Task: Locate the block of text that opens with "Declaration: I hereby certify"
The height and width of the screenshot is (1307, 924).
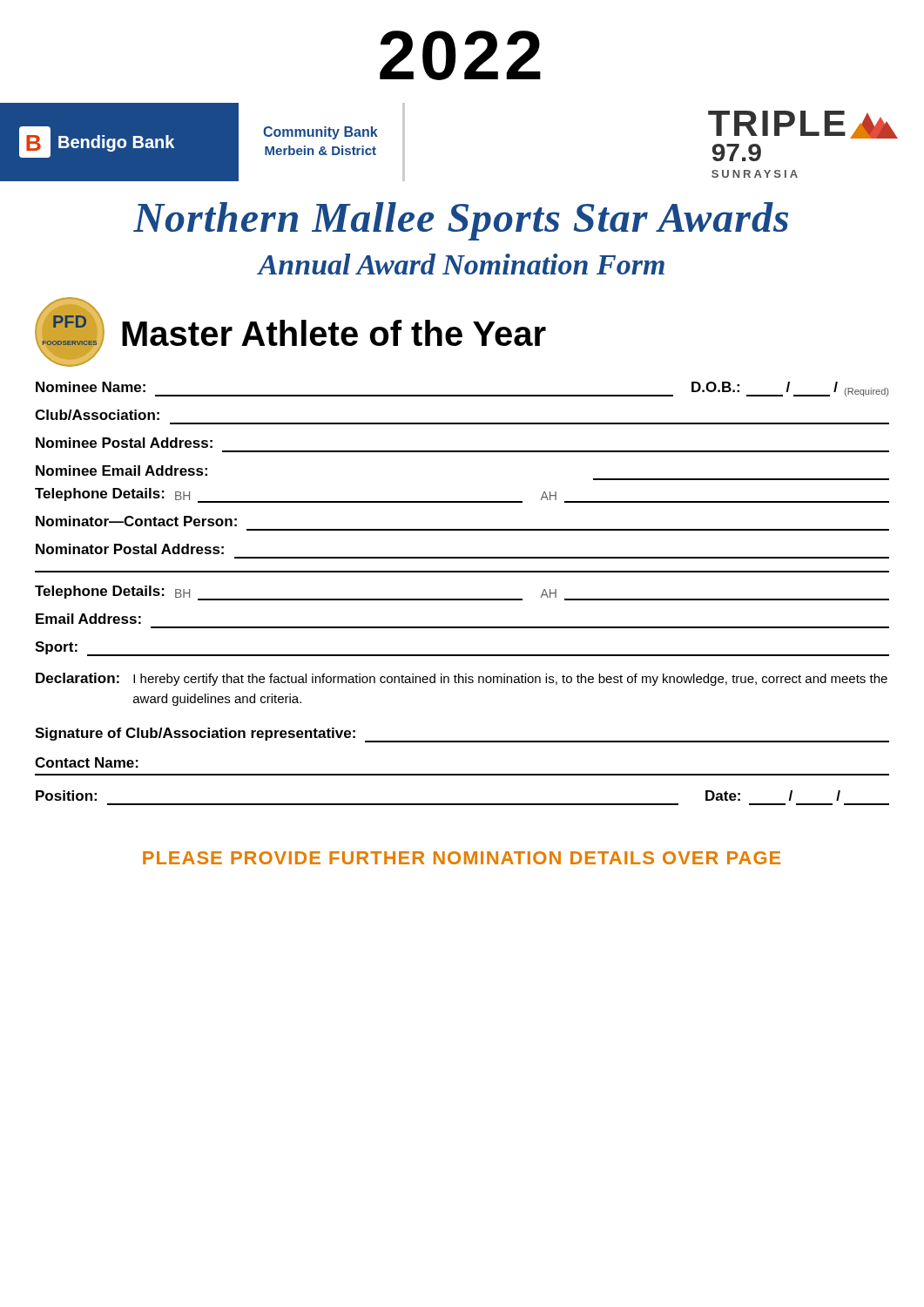Action: tap(462, 689)
